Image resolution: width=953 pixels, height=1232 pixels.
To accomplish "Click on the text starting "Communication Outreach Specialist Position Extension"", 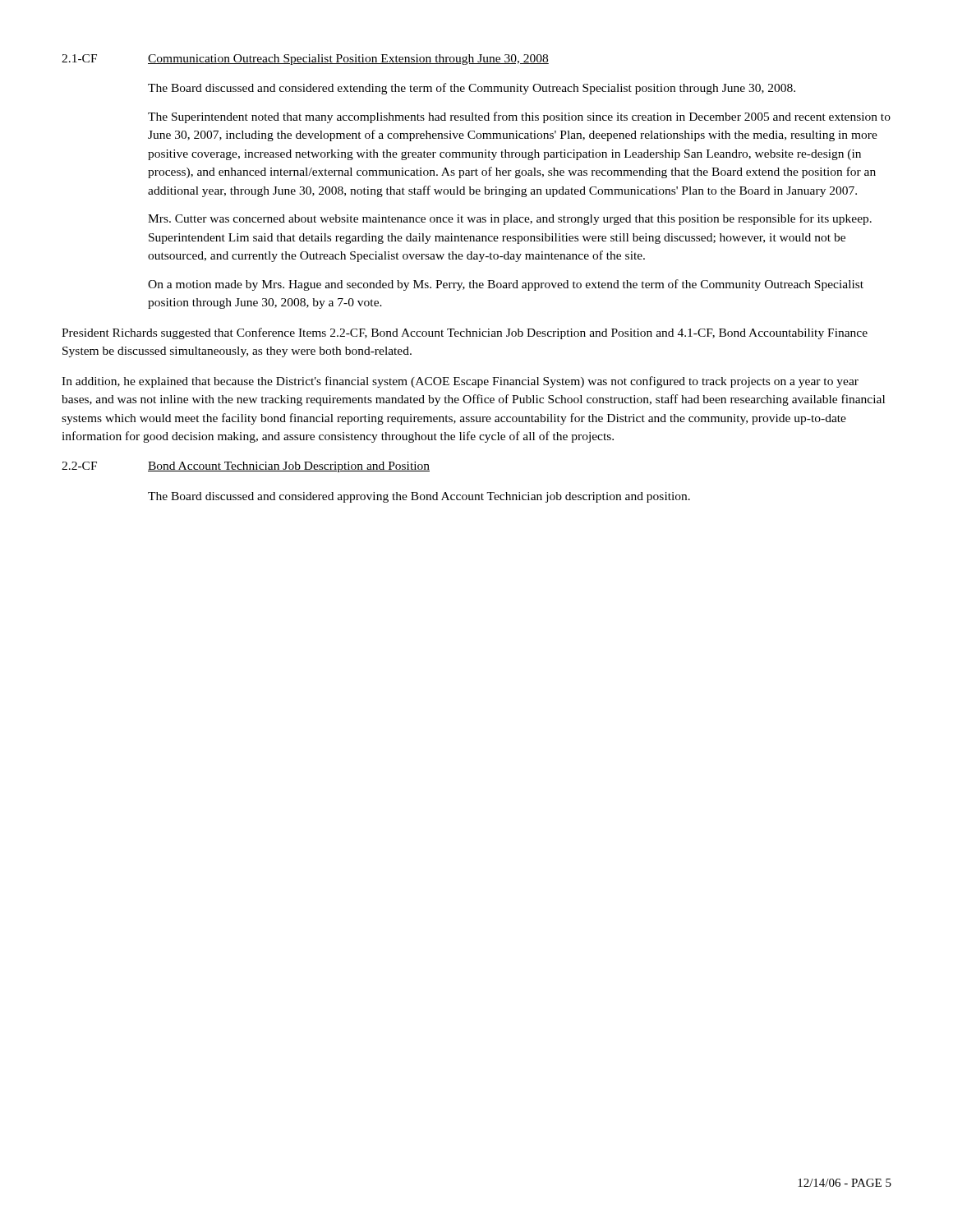I will [x=348, y=58].
